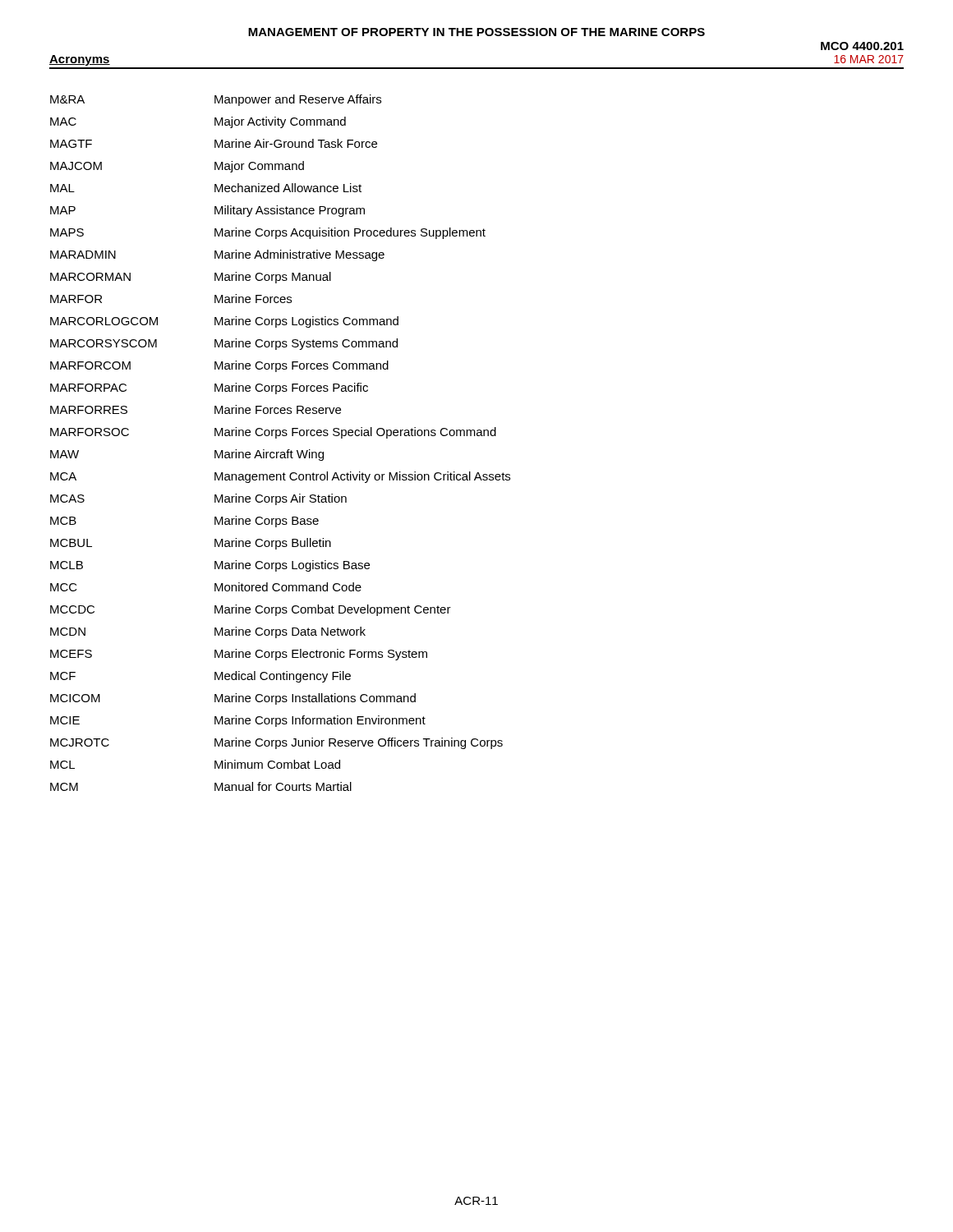Navigate to the text starting "MARCORLOGCOM Marine Corps Logistics"
953x1232 pixels.
click(224, 322)
